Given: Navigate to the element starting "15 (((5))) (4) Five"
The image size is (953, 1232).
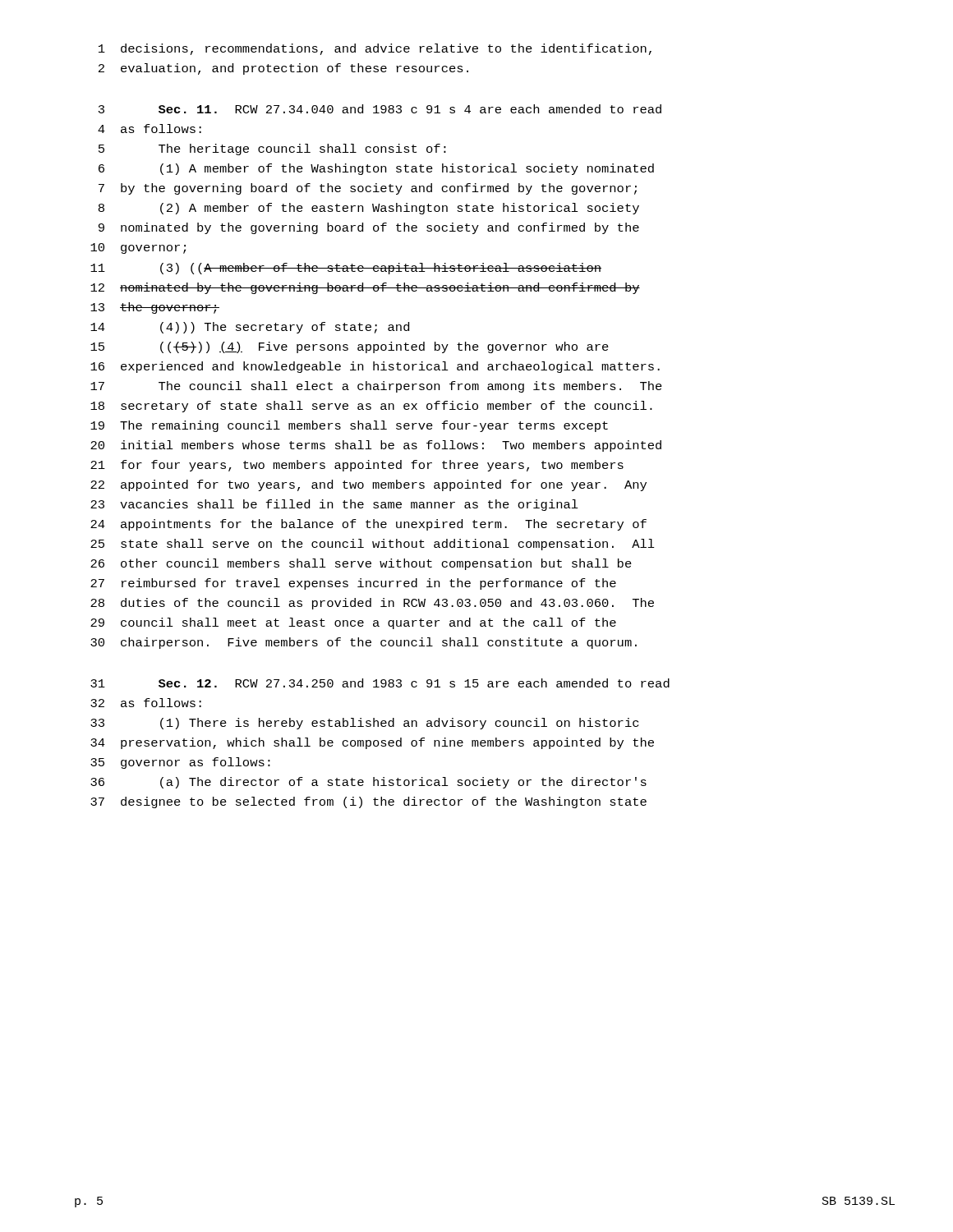Looking at the screenshot, I should pos(485,357).
